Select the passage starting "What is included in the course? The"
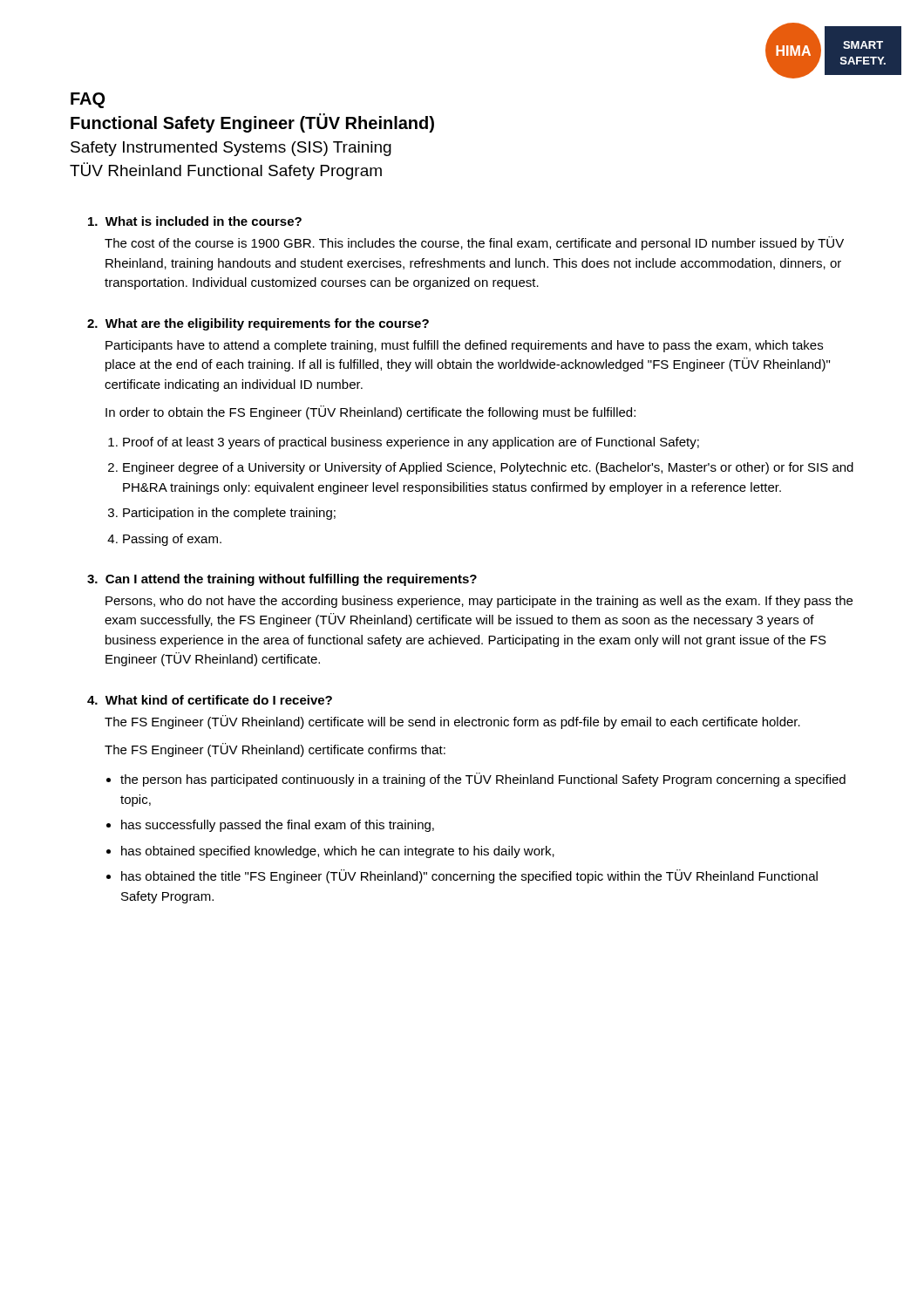 pyautogui.click(x=462, y=253)
